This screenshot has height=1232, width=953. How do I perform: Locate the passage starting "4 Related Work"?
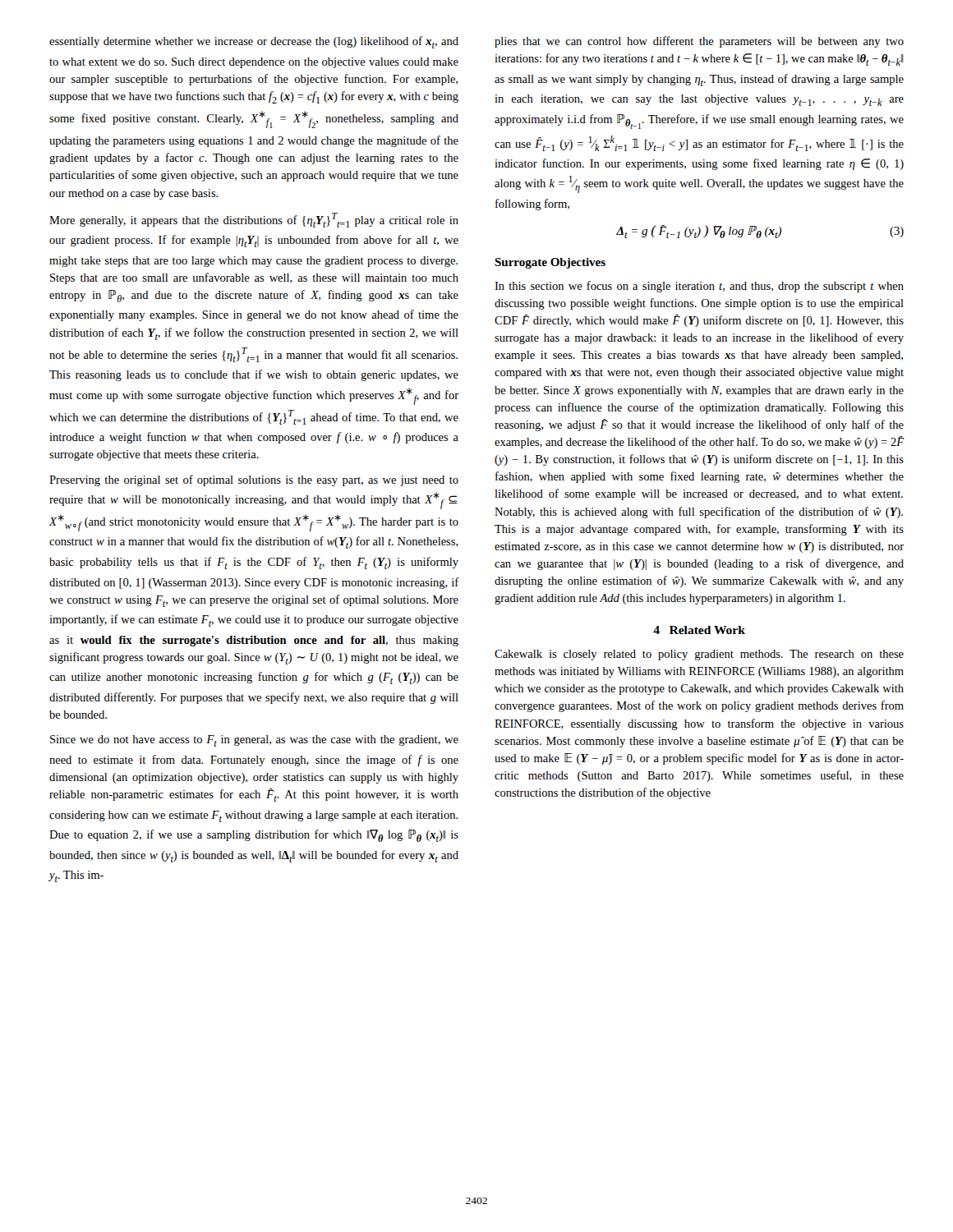[x=699, y=629]
